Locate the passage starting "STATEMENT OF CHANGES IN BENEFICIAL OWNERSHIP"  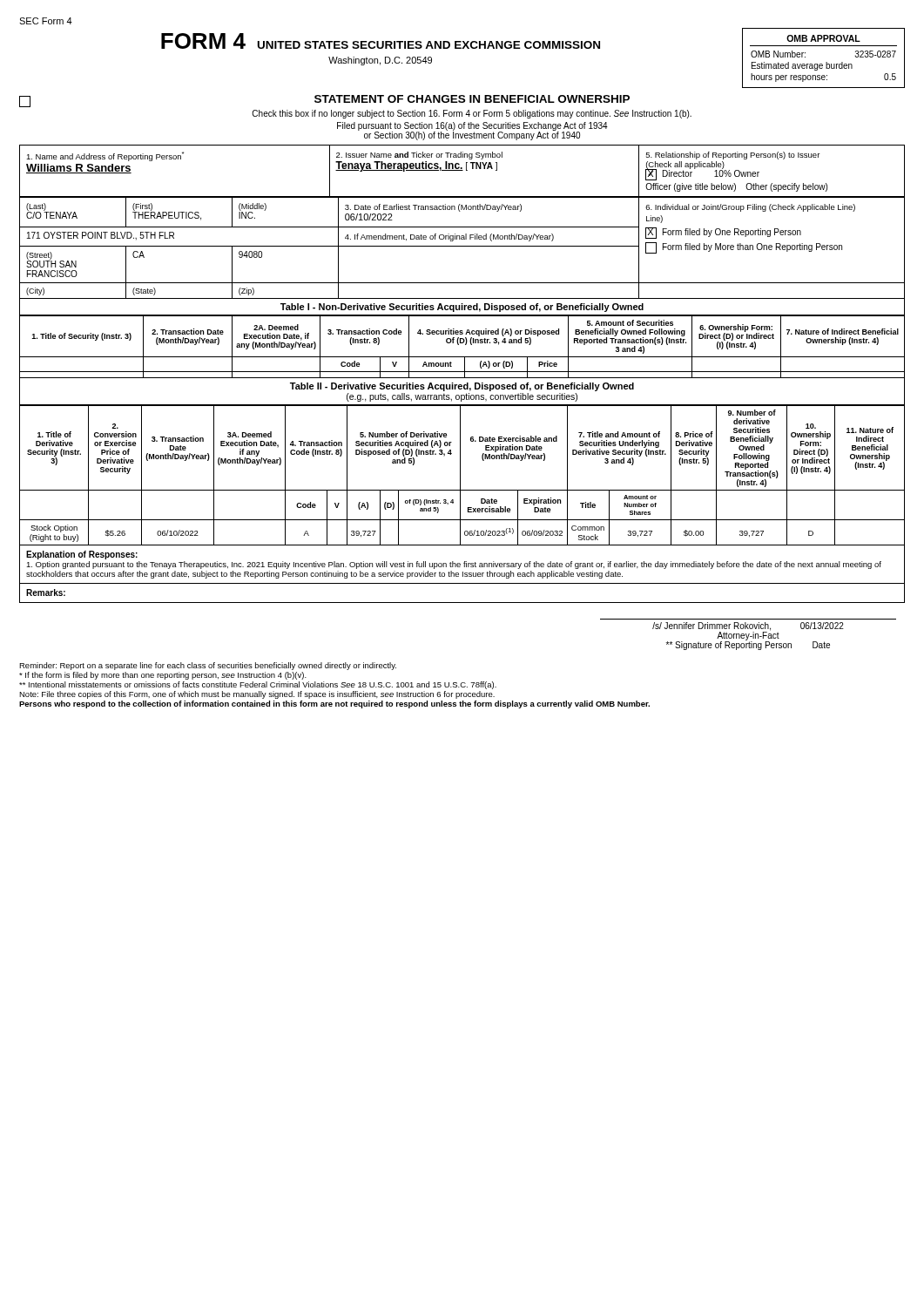472,99
